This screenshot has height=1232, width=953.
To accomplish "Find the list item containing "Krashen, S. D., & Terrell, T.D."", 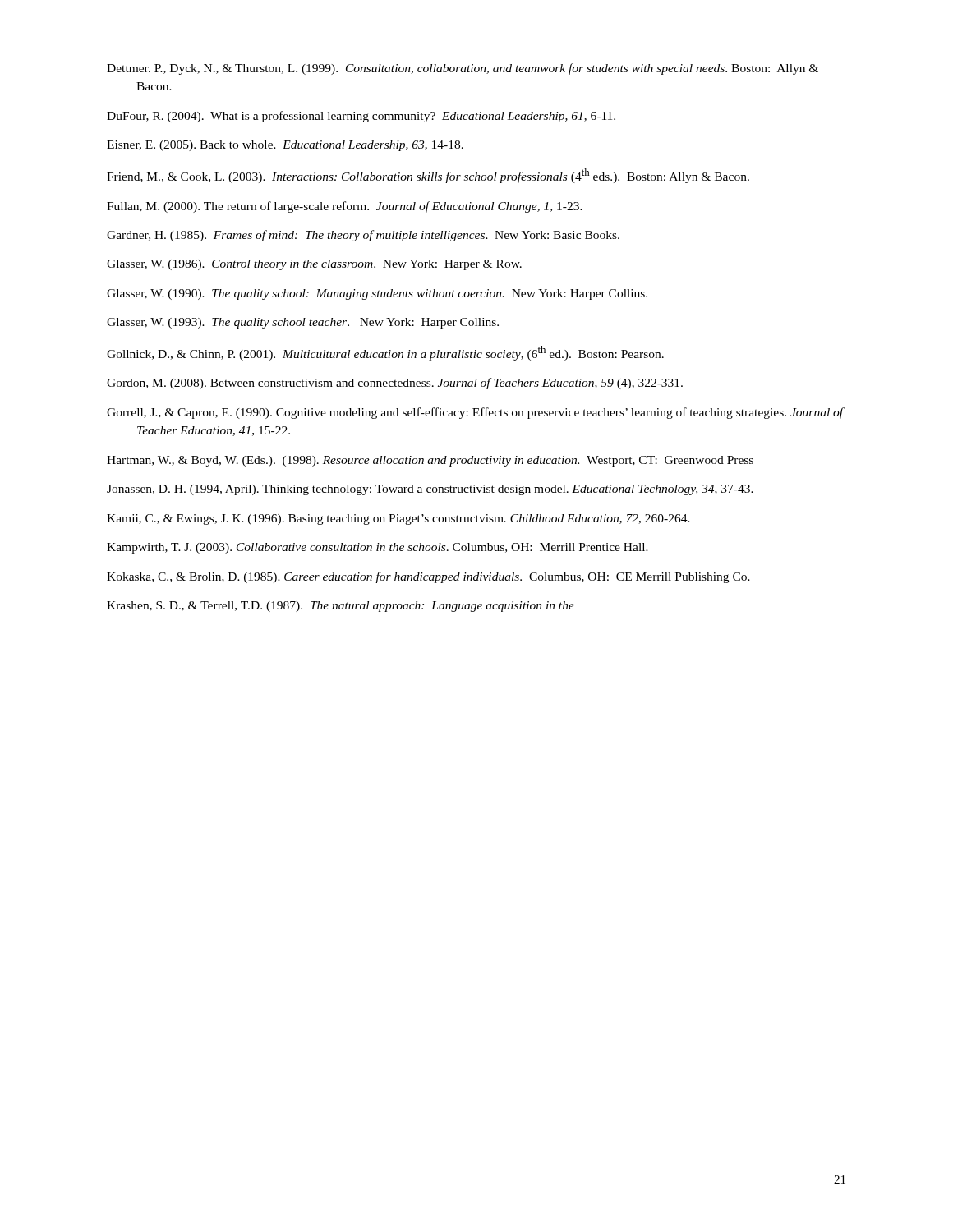I will (340, 605).
